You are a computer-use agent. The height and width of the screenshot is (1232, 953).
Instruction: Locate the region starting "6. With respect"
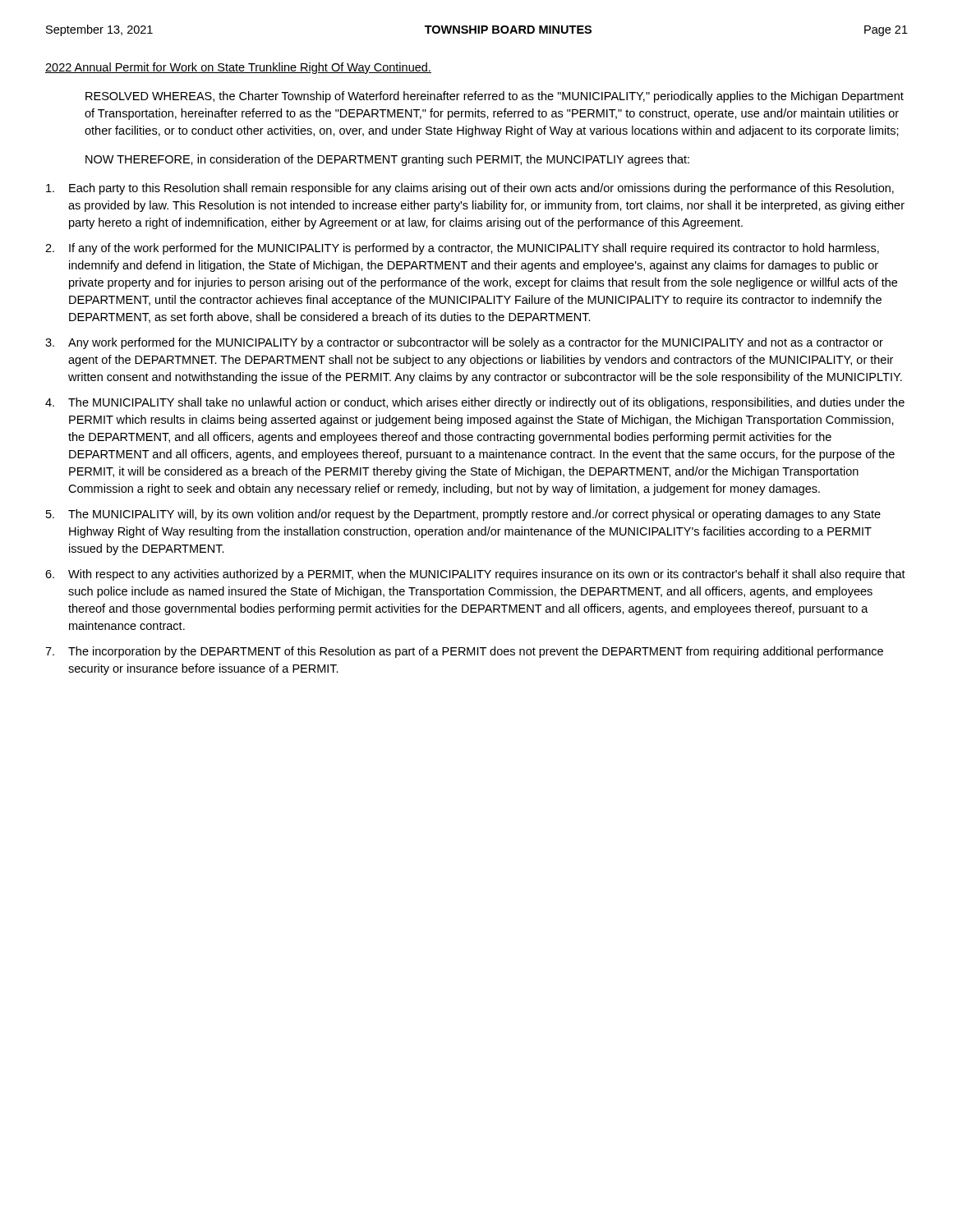pyautogui.click(x=476, y=601)
